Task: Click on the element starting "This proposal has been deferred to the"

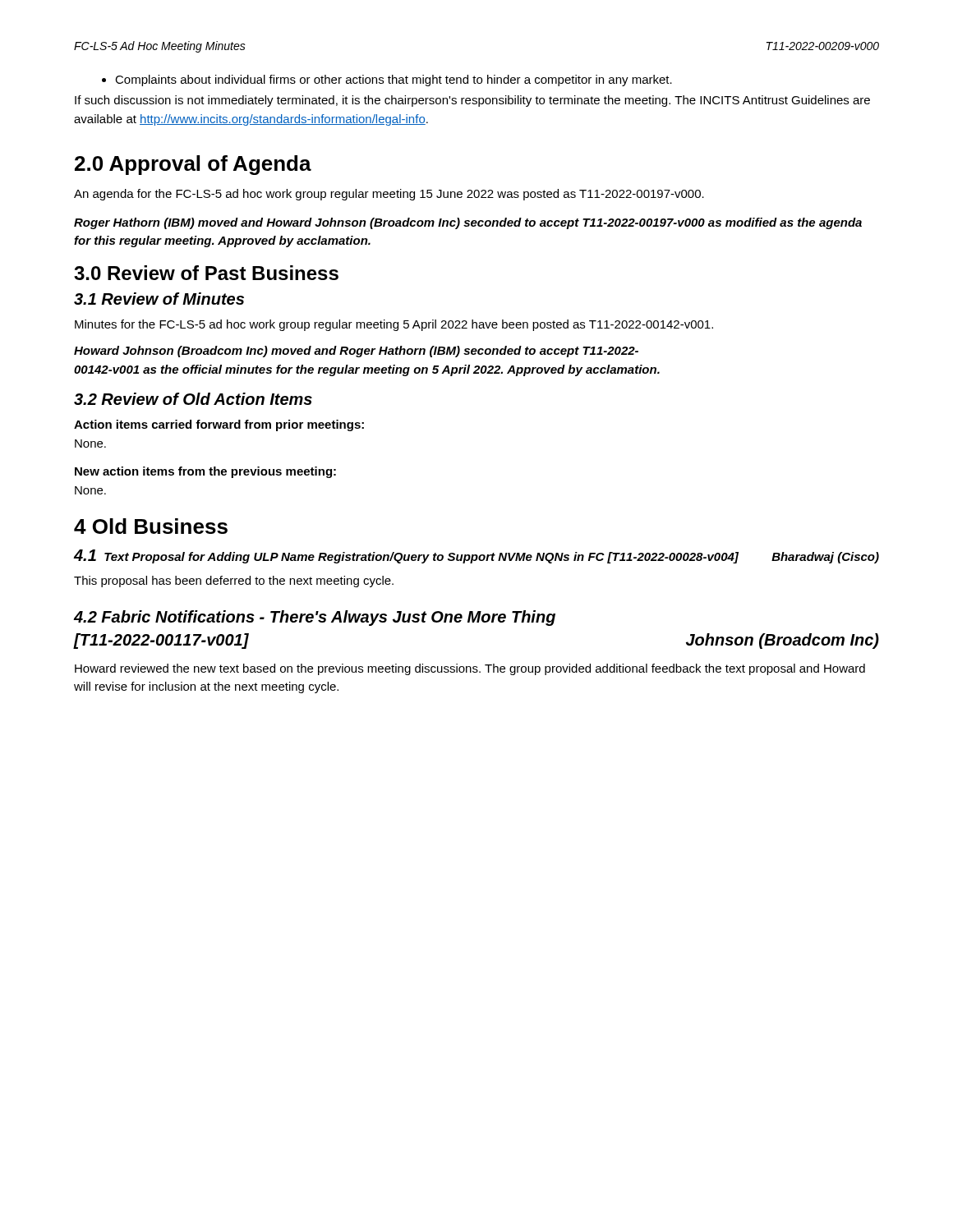Action: pos(234,580)
